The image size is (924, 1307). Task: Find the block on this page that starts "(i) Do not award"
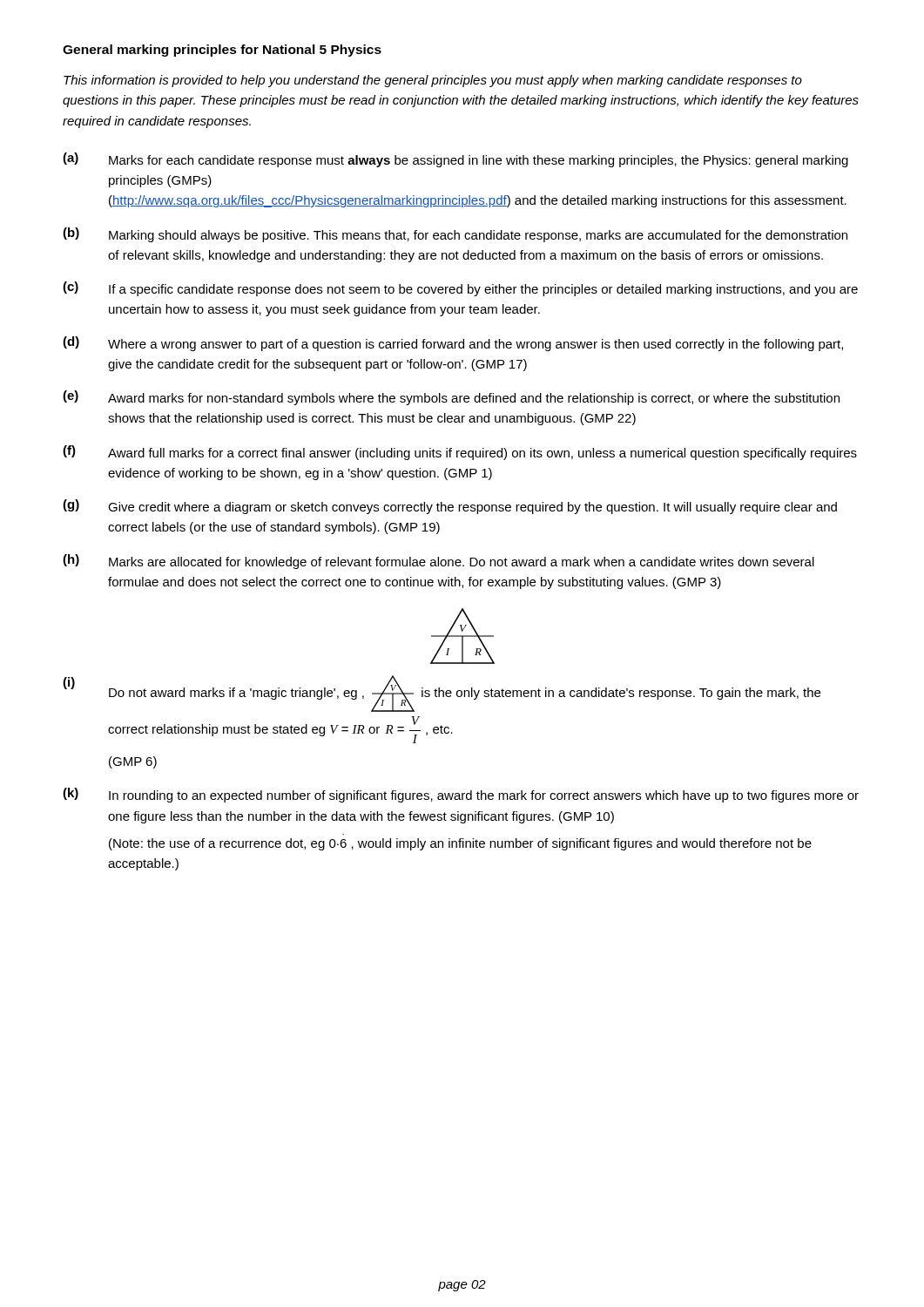click(x=462, y=723)
